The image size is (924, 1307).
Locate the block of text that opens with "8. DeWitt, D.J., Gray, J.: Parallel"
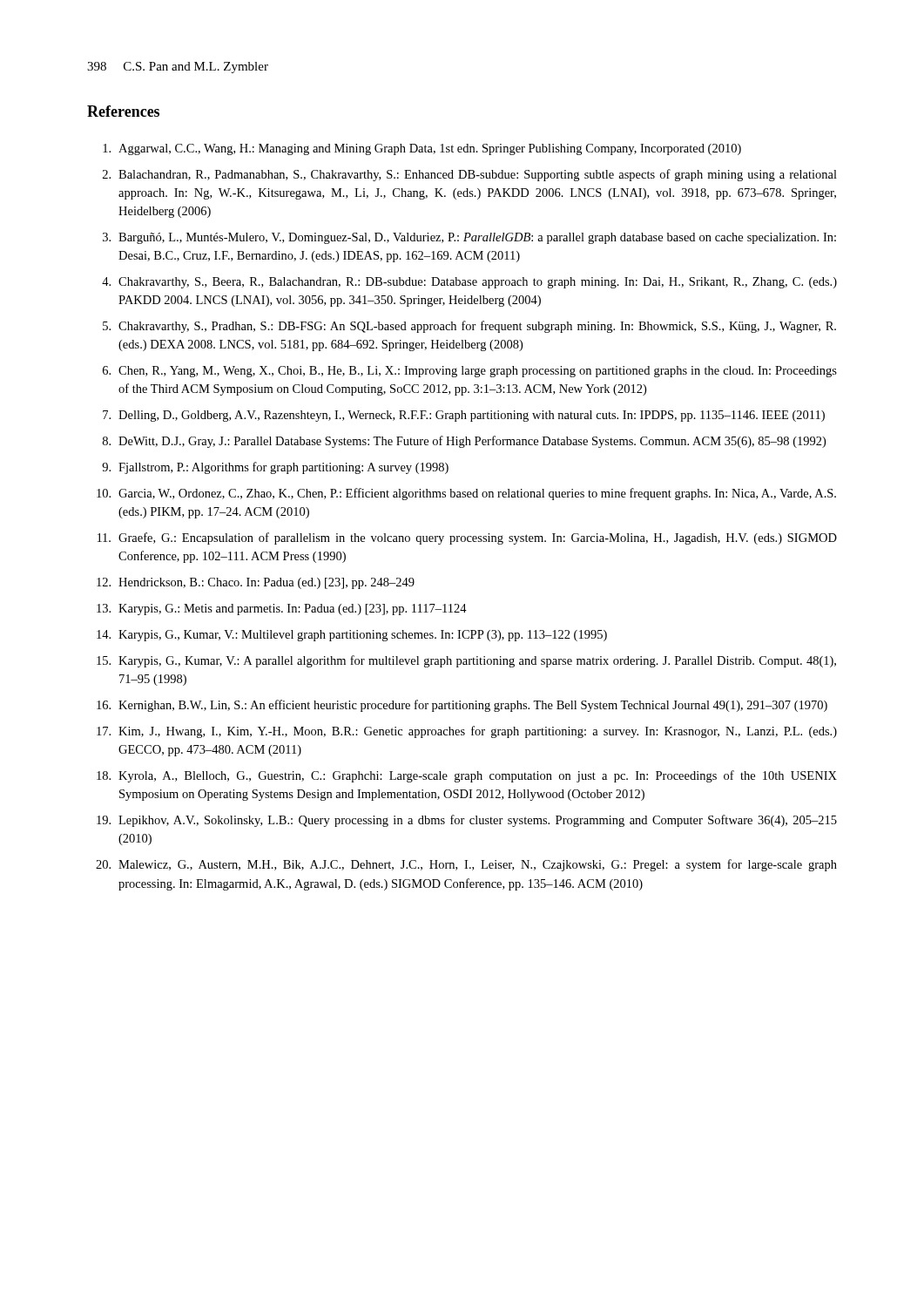coord(462,442)
